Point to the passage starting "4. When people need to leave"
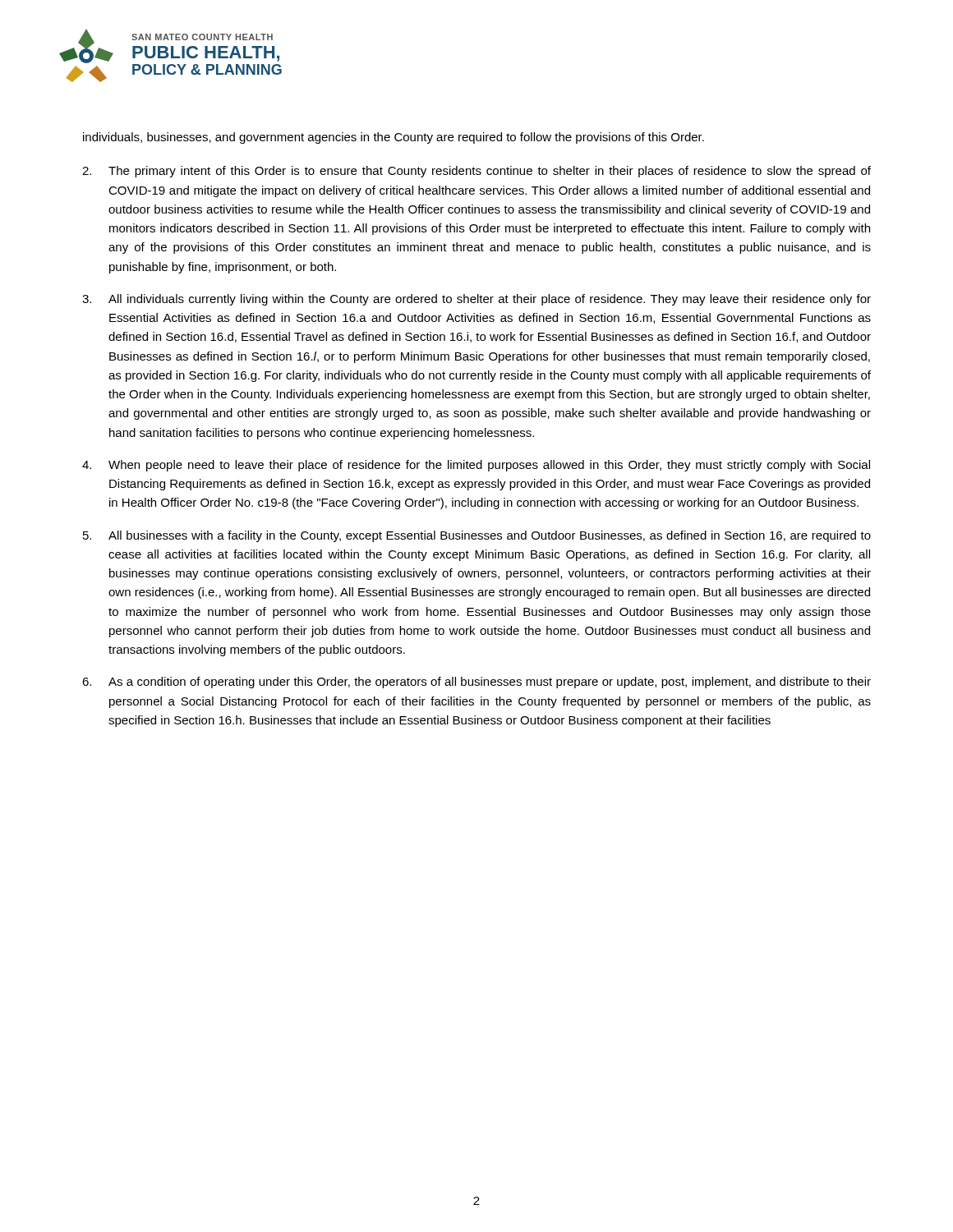 476,483
